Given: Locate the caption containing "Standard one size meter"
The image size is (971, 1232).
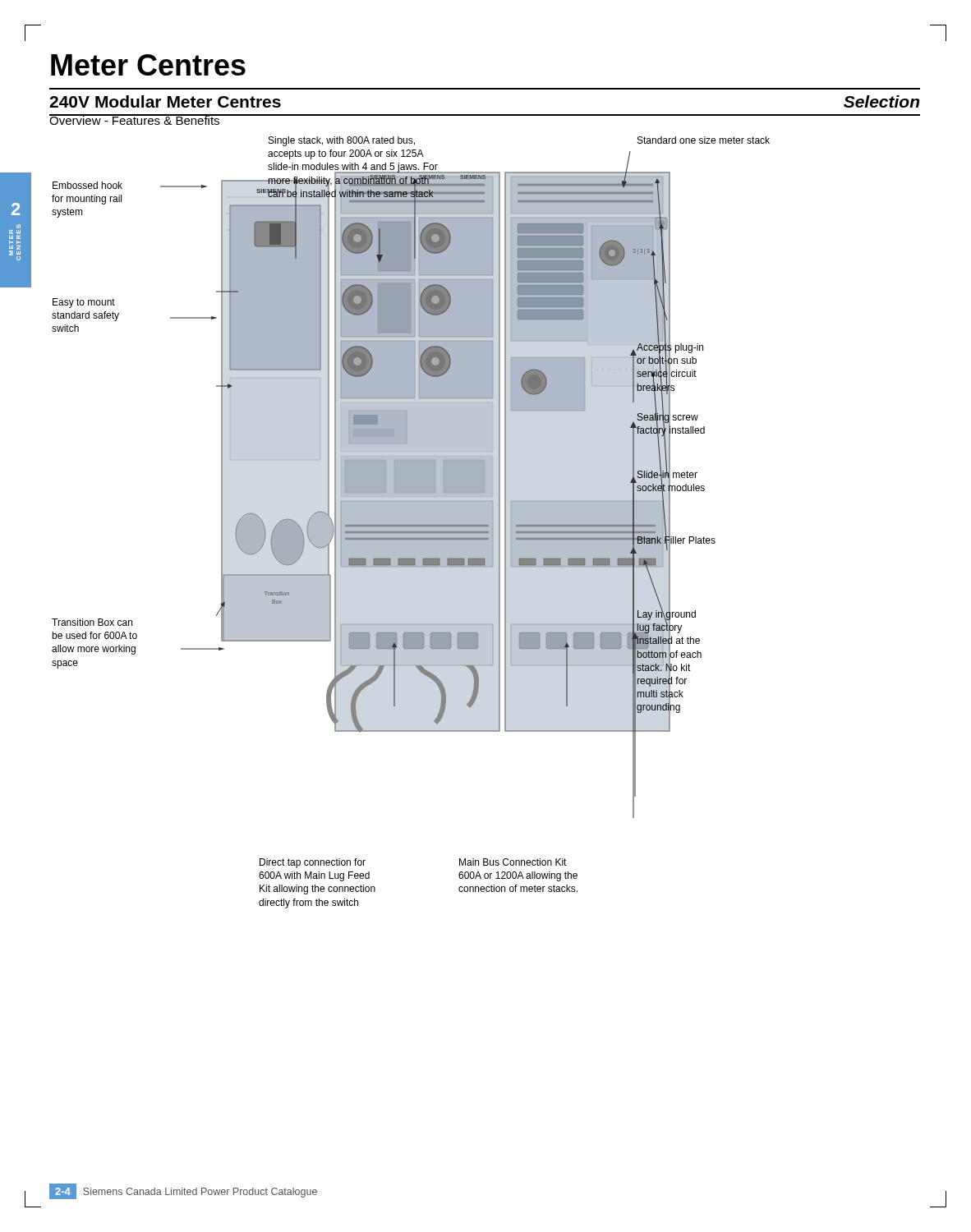Looking at the screenshot, I should pos(703,140).
